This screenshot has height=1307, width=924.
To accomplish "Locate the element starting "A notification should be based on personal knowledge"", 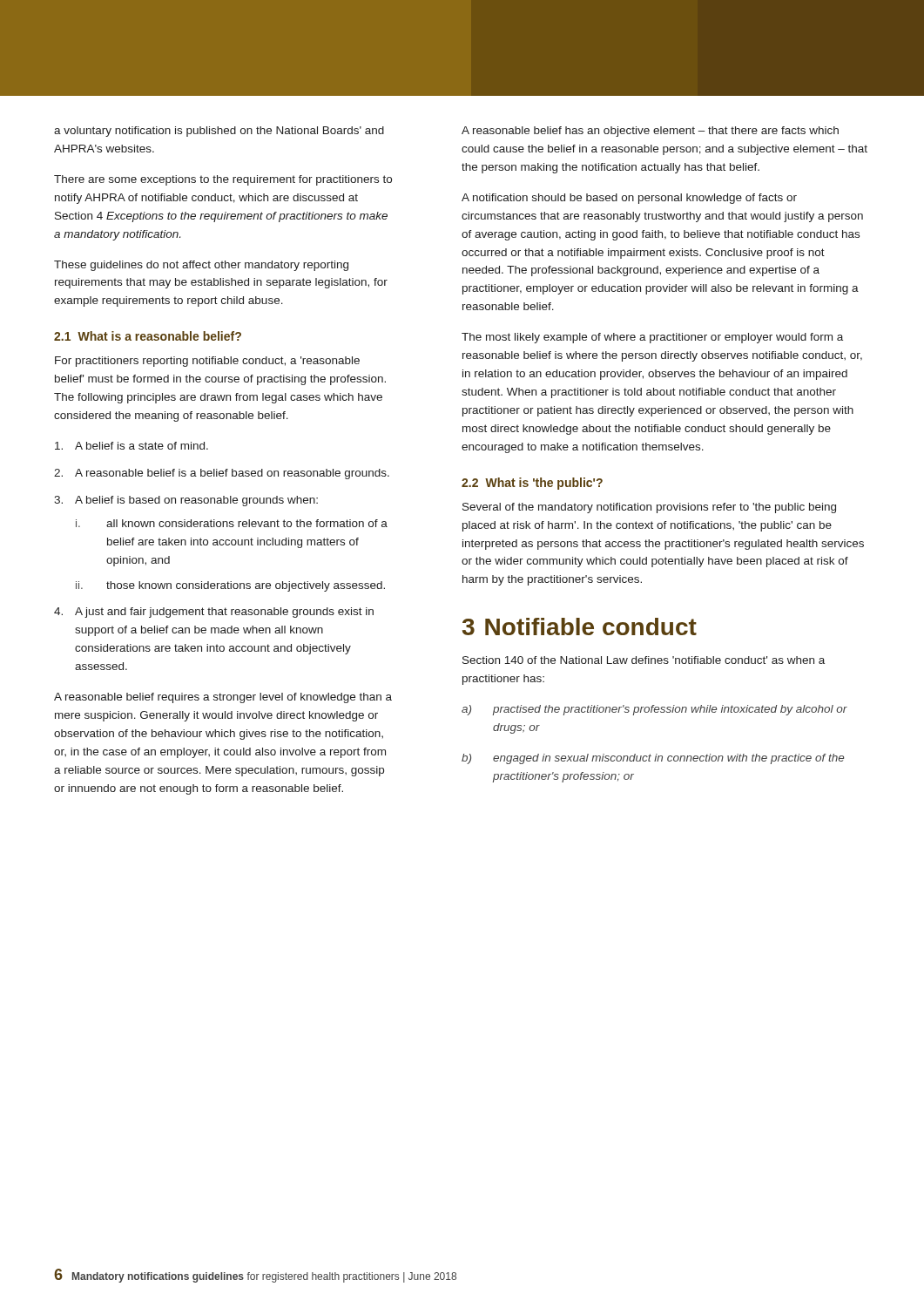I will pos(665,253).
